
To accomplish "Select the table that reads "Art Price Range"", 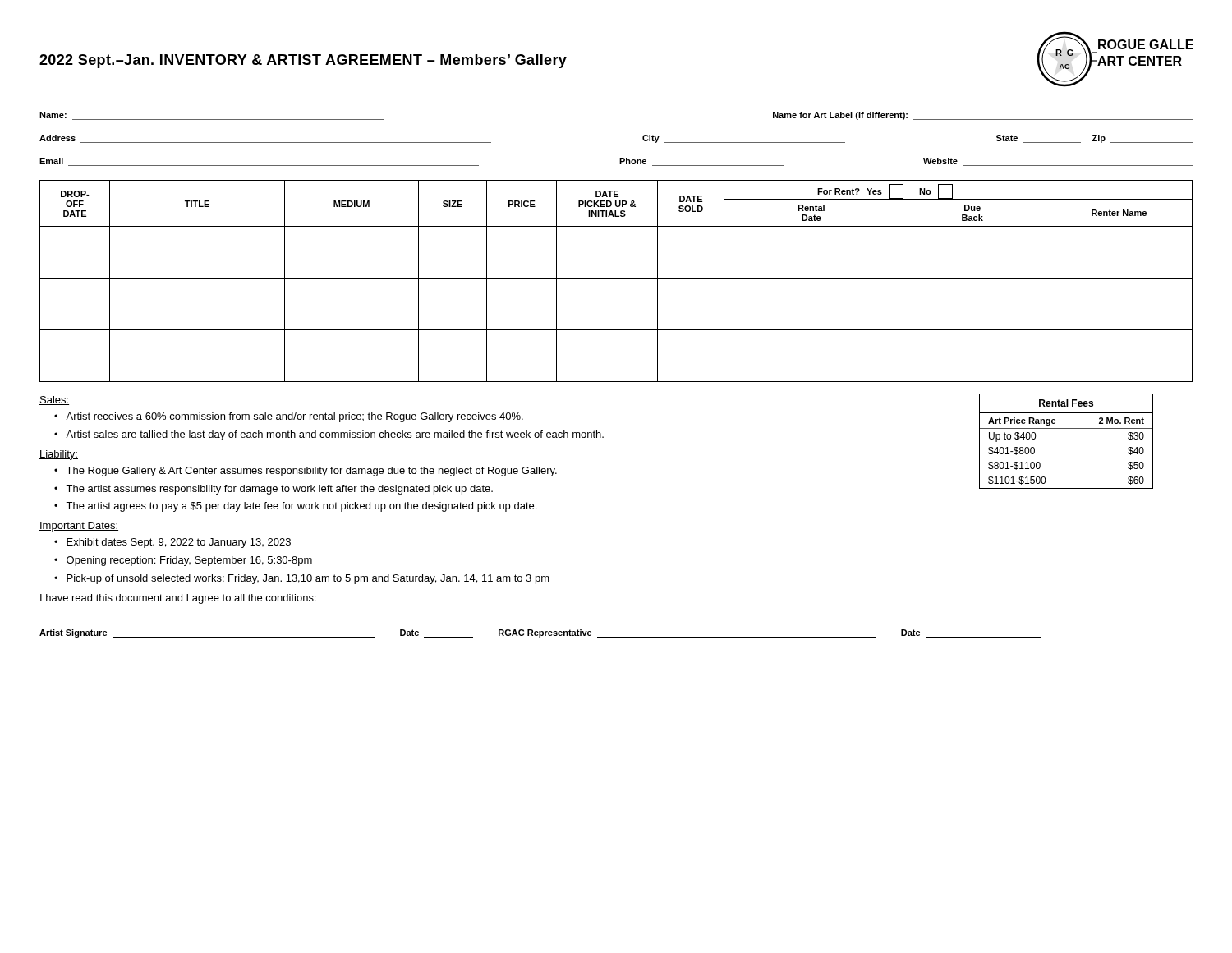I will (x=1066, y=441).
